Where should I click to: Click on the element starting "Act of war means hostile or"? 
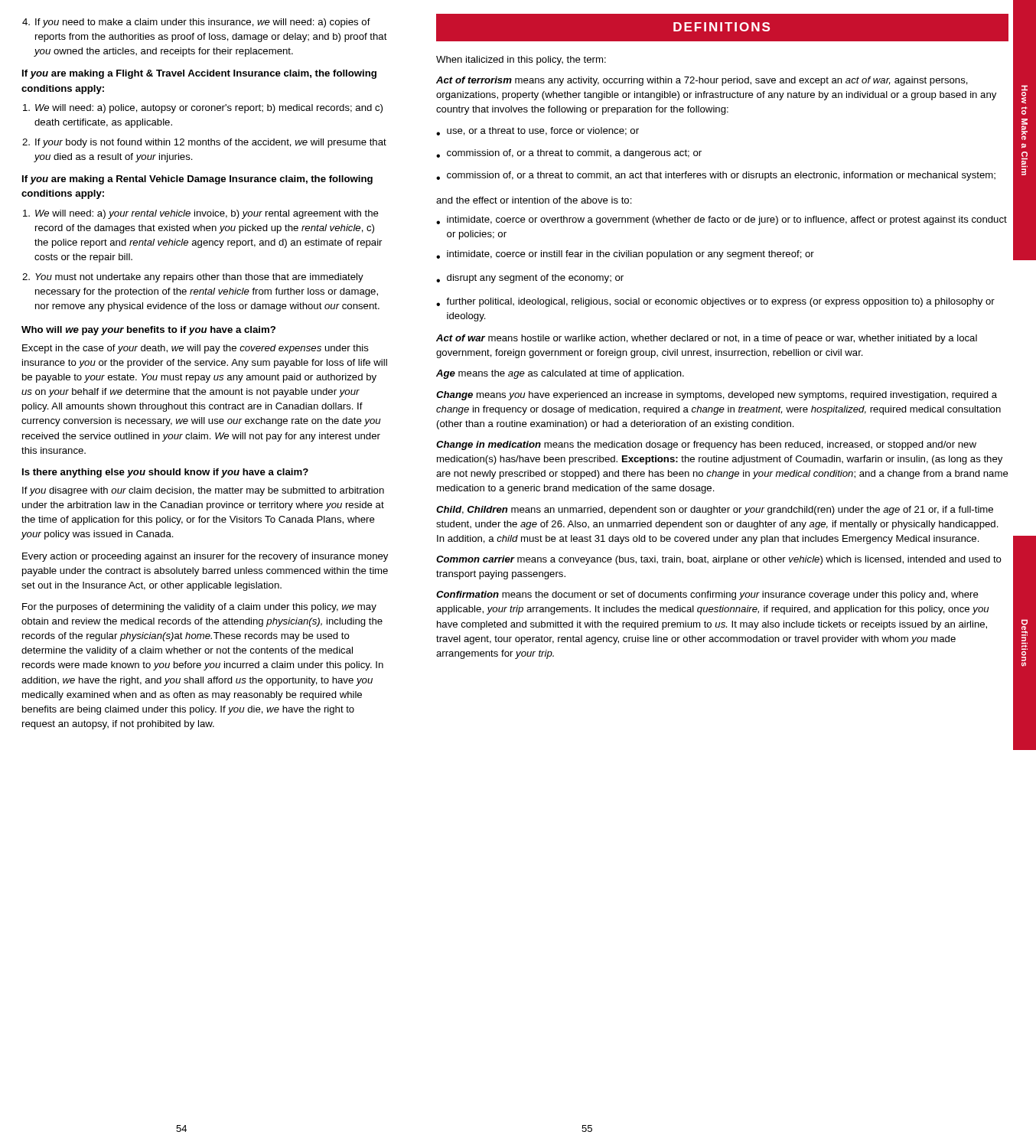point(707,345)
